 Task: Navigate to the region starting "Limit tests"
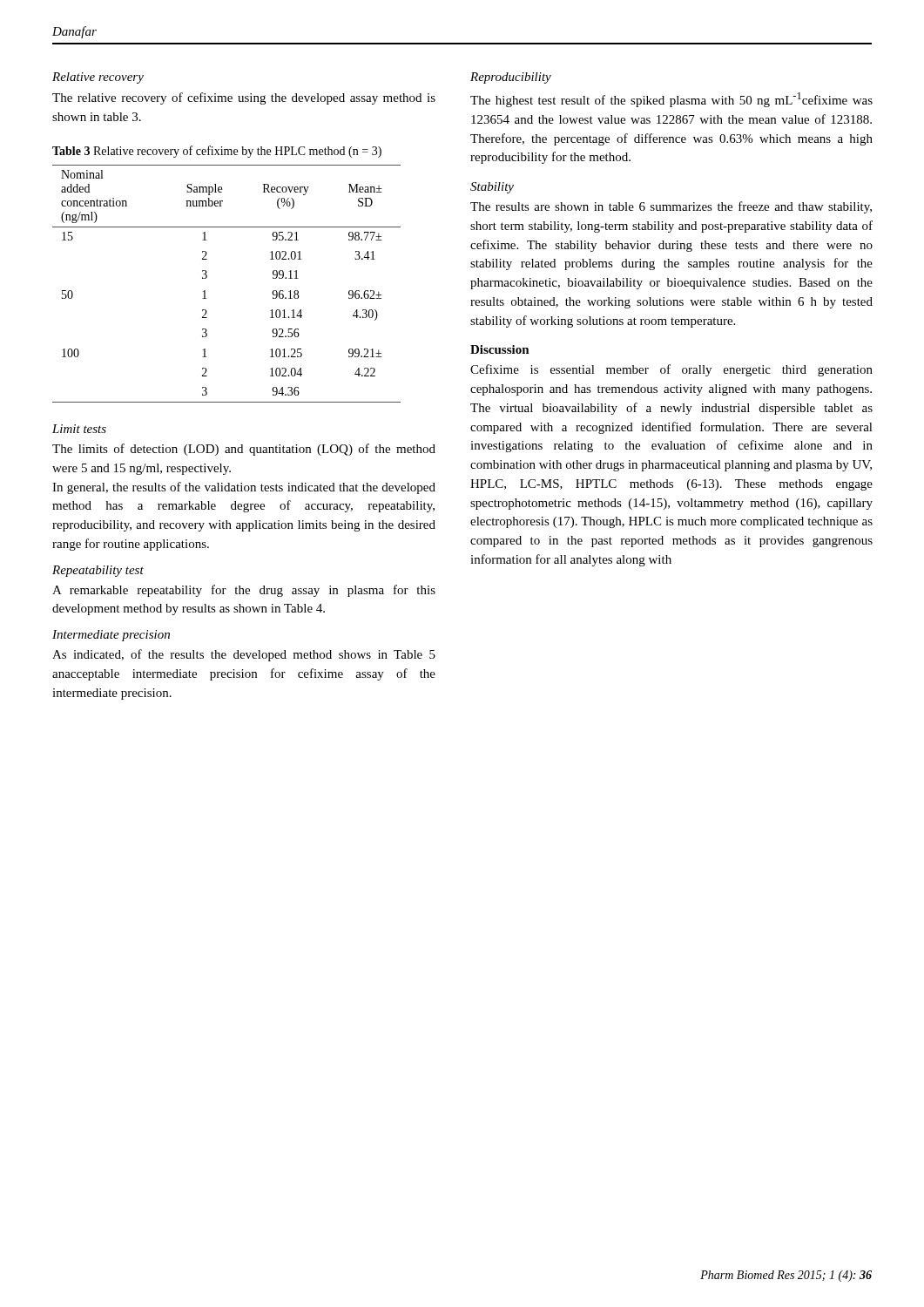point(79,429)
